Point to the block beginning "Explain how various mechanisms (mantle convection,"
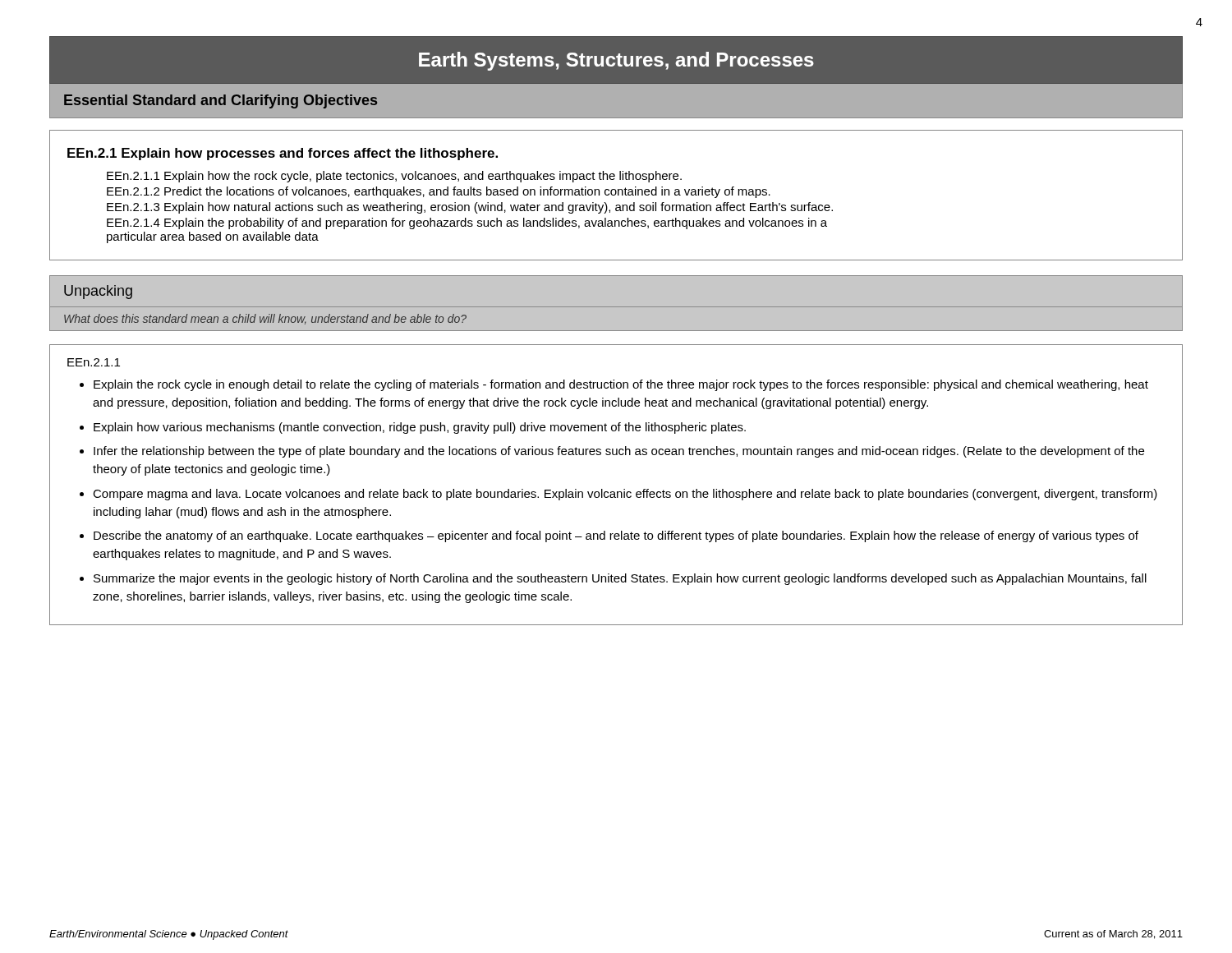 420,426
